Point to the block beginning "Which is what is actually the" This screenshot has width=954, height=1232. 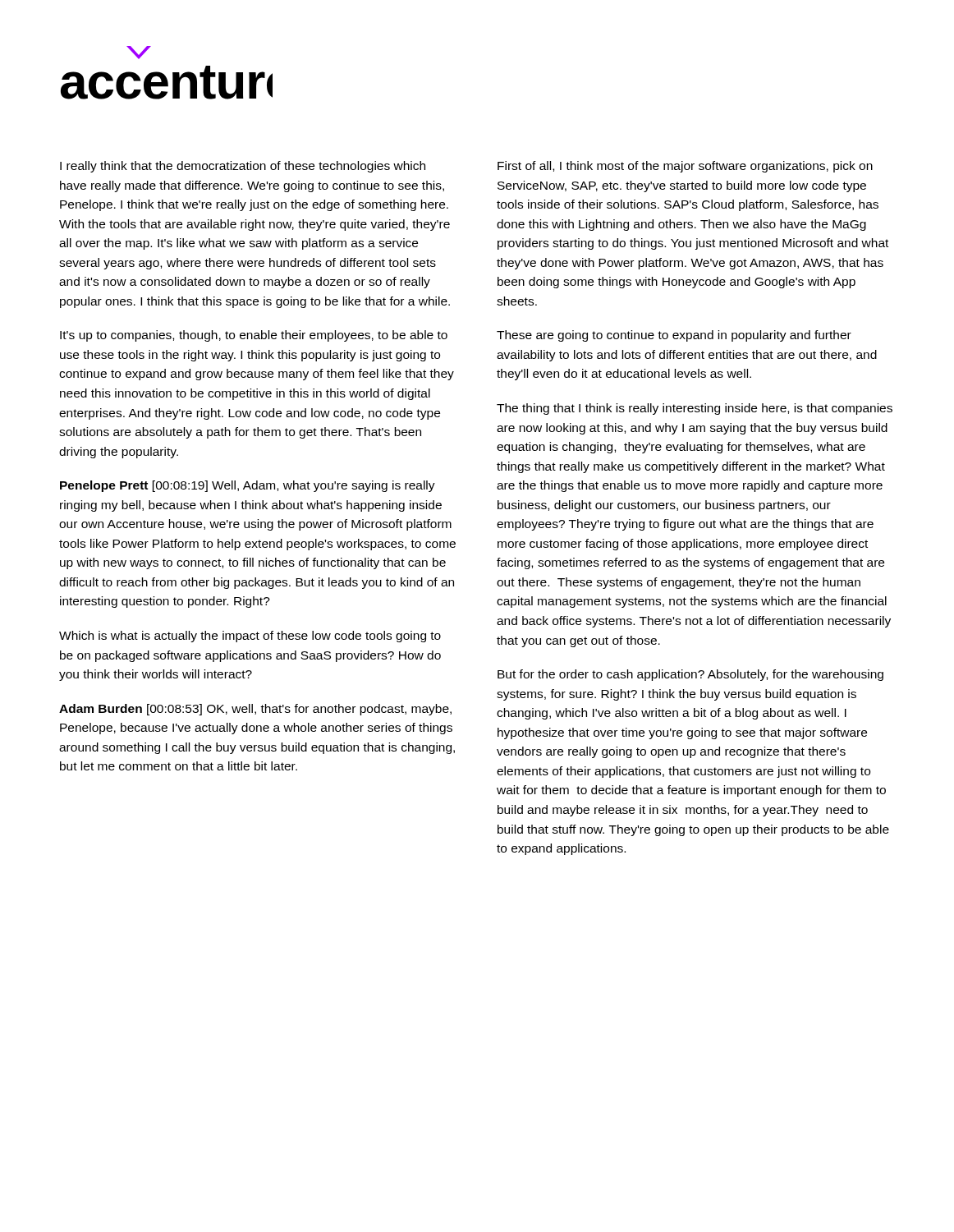click(x=250, y=655)
